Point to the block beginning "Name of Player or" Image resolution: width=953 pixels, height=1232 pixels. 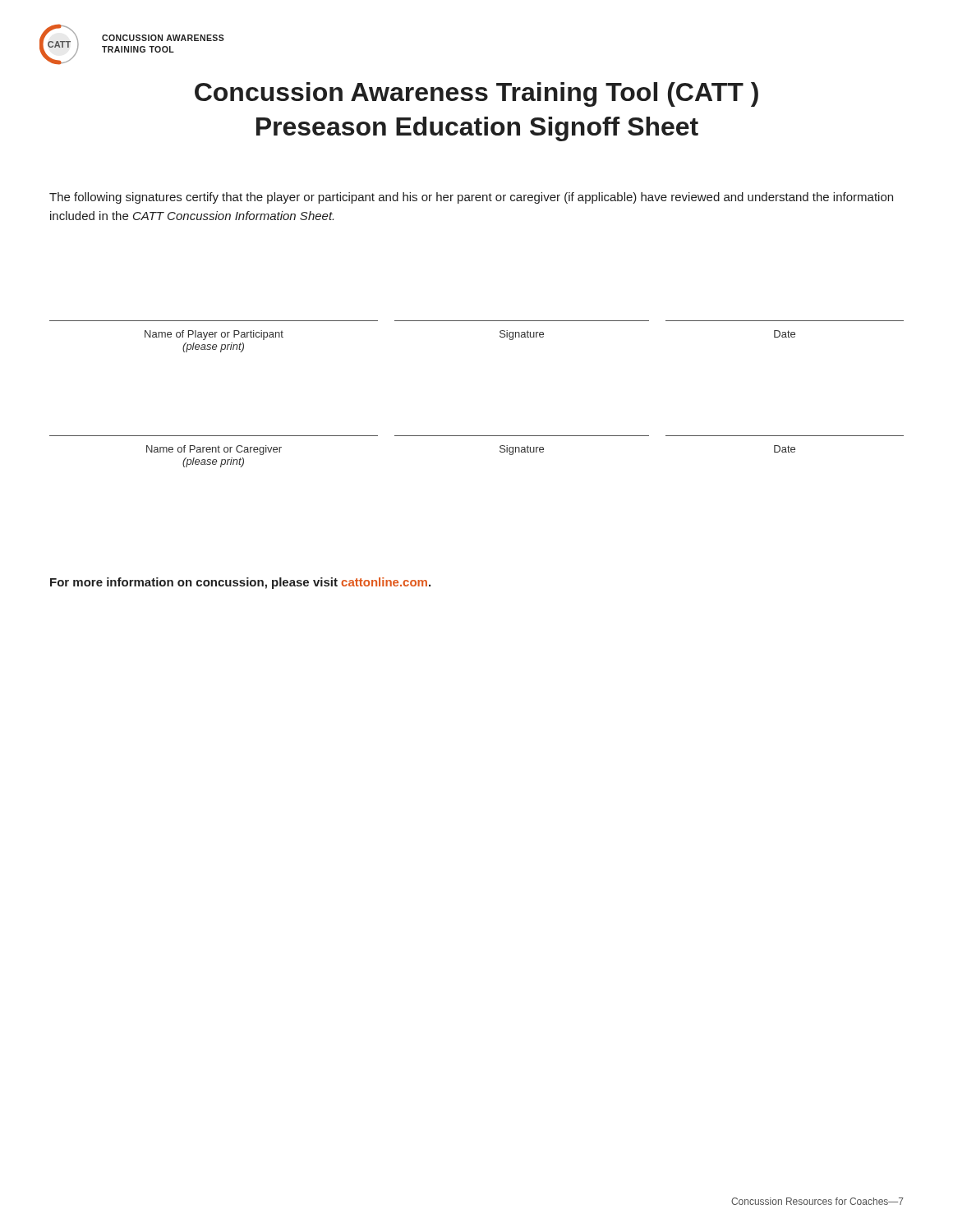[x=216, y=335]
